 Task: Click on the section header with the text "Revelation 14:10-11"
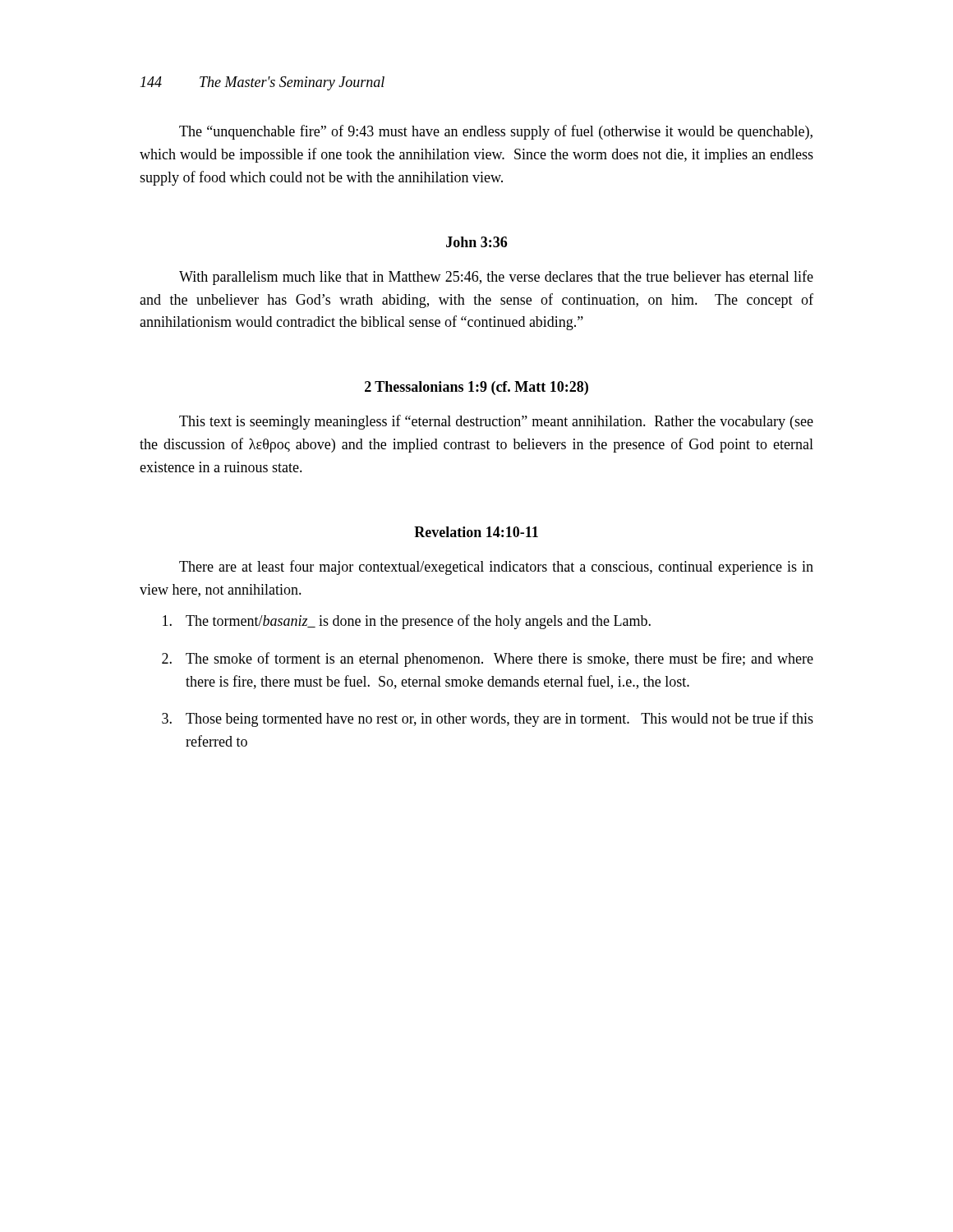[476, 532]
